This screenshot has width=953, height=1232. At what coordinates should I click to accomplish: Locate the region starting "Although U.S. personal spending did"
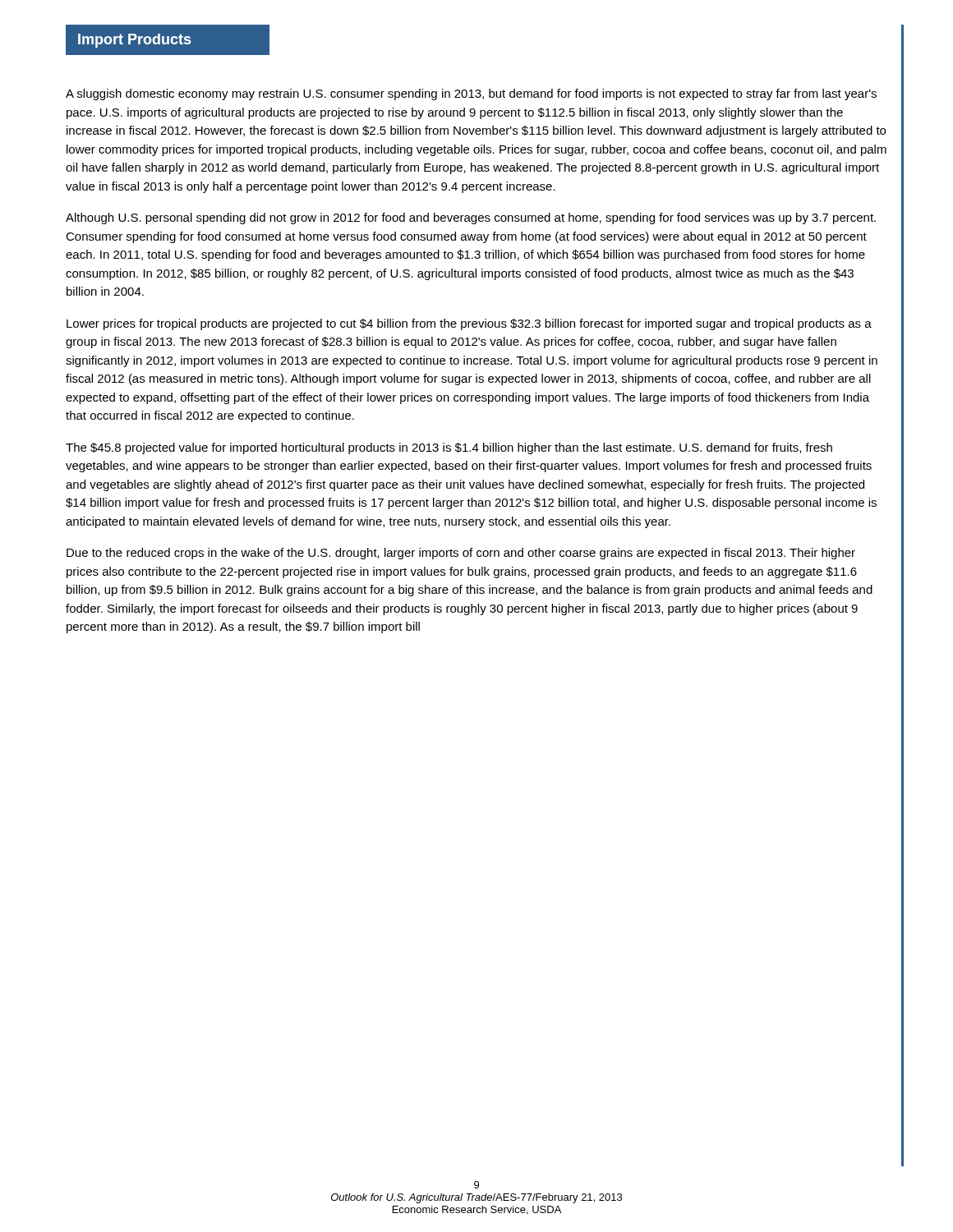pyautogui.click(x=471, y=254)
